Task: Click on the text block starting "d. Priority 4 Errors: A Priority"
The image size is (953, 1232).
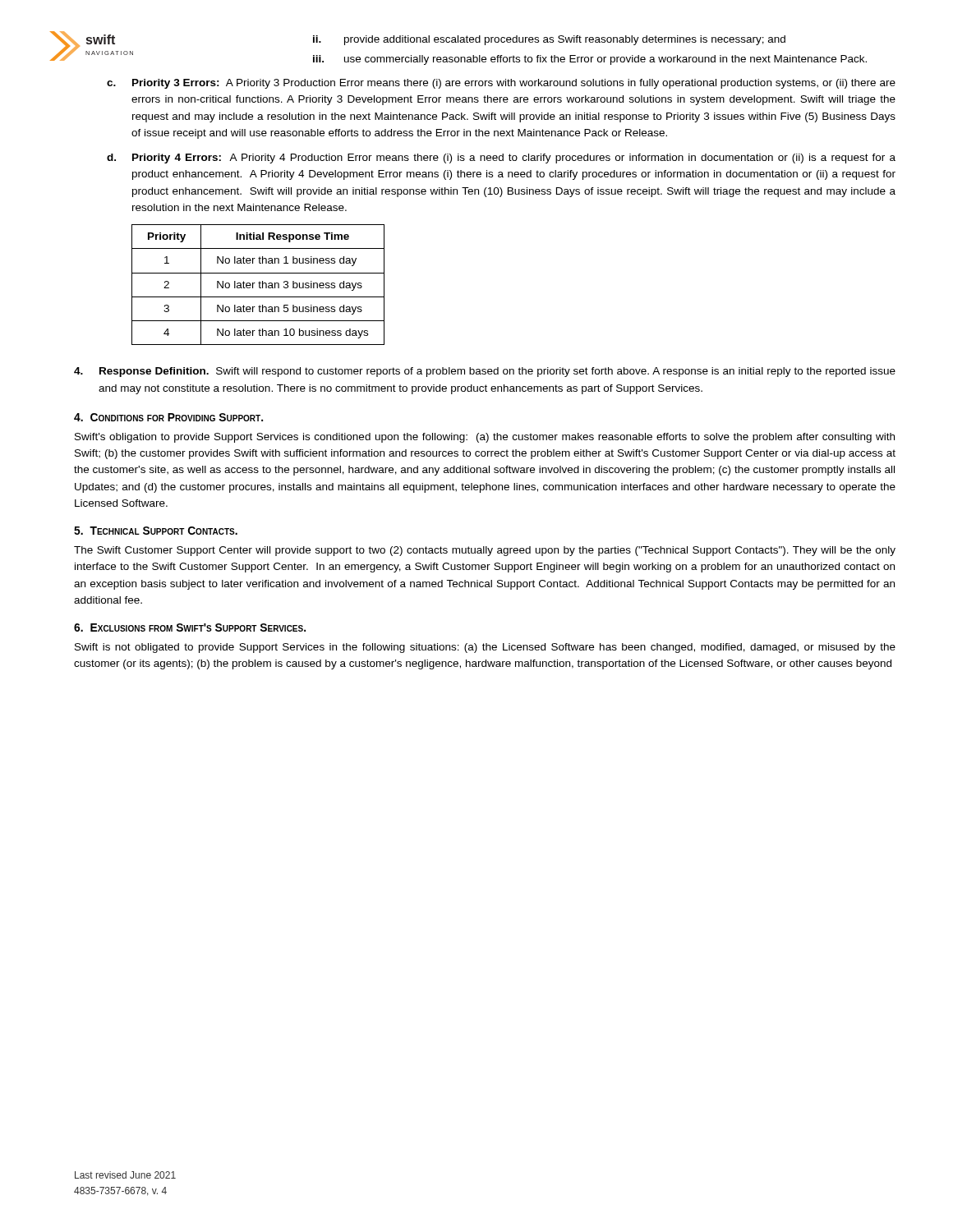Action: (501, 159)
